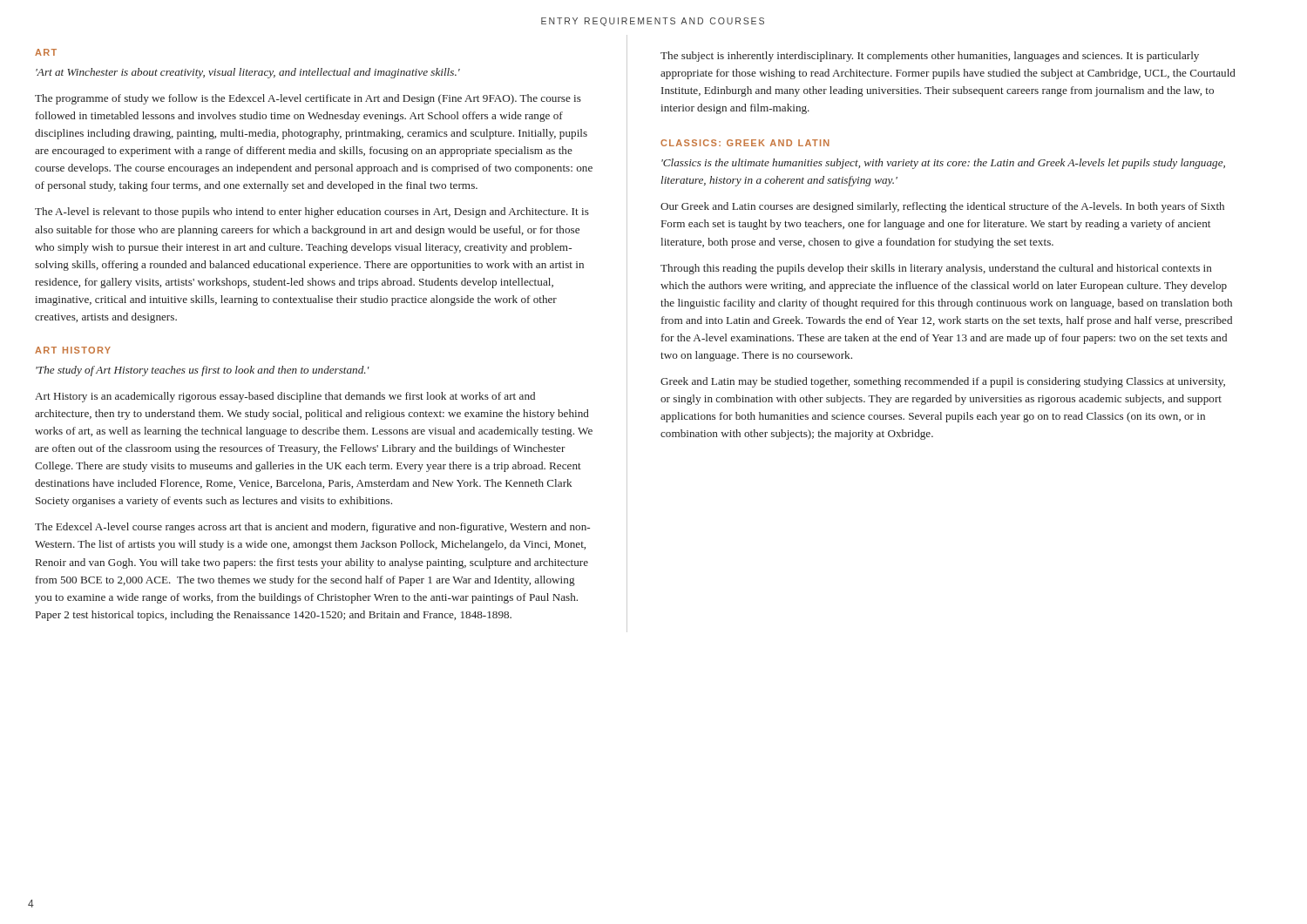This screenshot has width=1307, height=924.
Task: Locate the text starting "'The study of Art History teaches us first"
Action: coord(202,370)
